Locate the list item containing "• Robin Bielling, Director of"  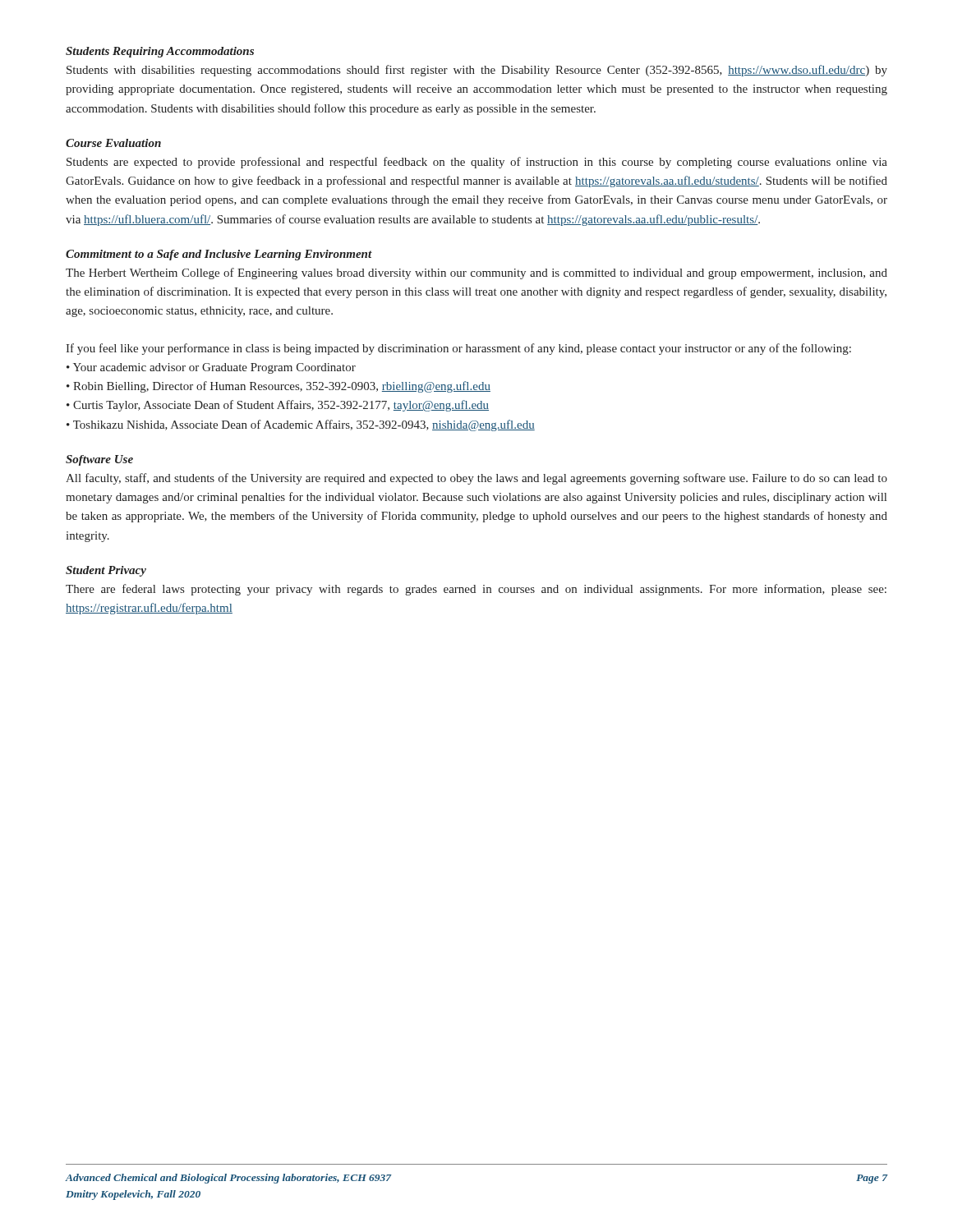point(278,386)
